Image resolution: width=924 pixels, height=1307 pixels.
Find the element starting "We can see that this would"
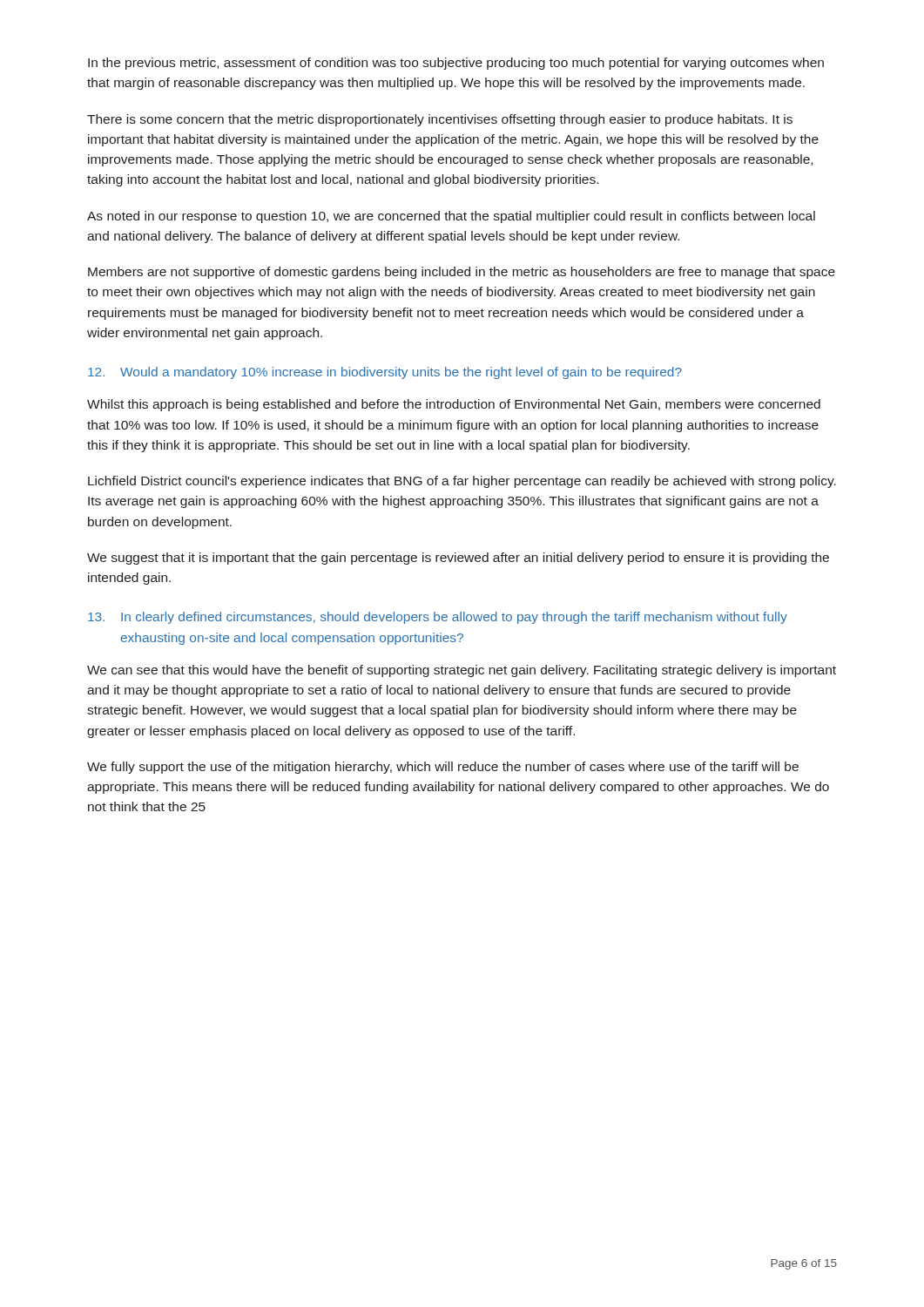462,700
